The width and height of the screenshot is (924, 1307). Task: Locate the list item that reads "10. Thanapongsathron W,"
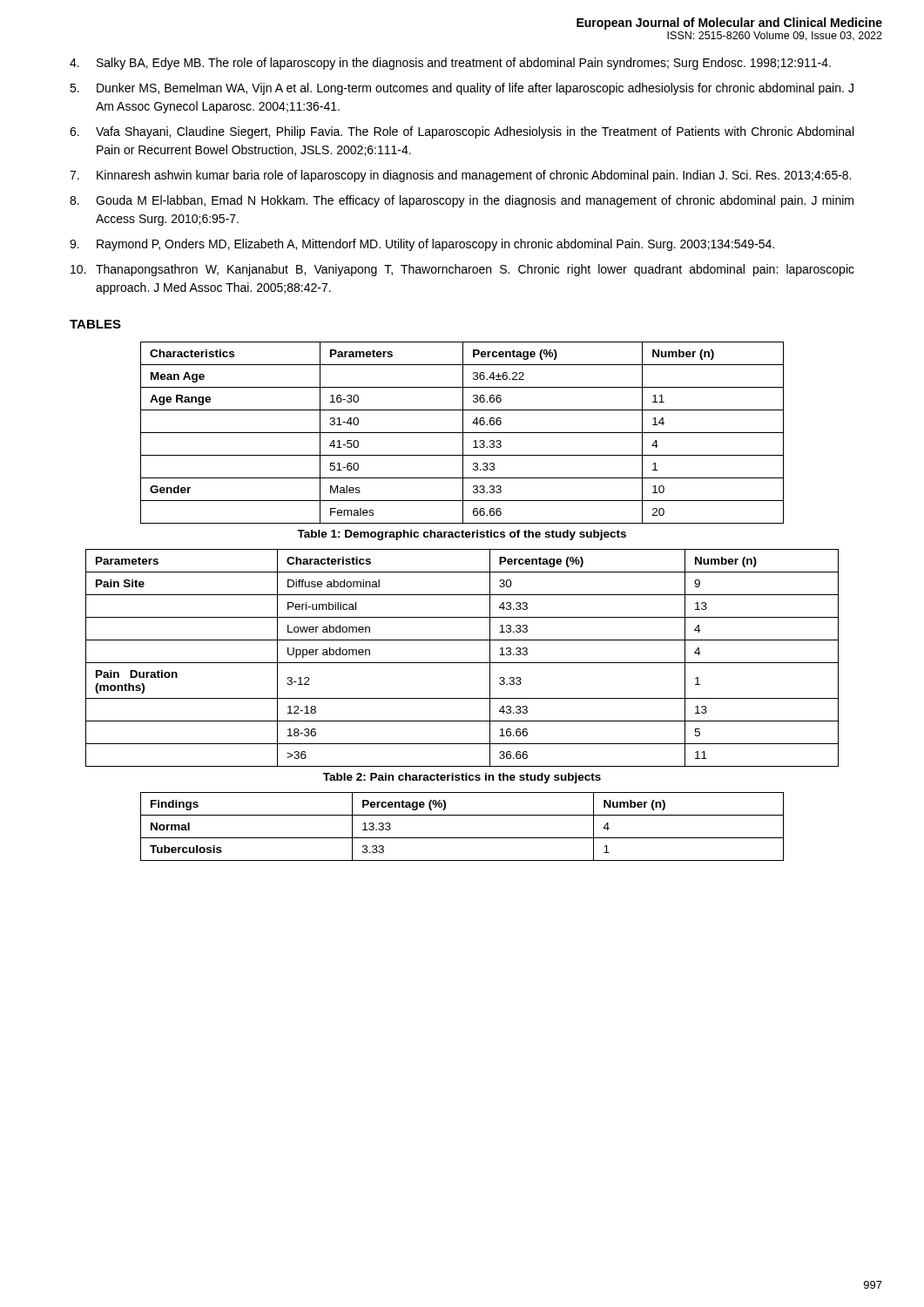tap(462, 279)
